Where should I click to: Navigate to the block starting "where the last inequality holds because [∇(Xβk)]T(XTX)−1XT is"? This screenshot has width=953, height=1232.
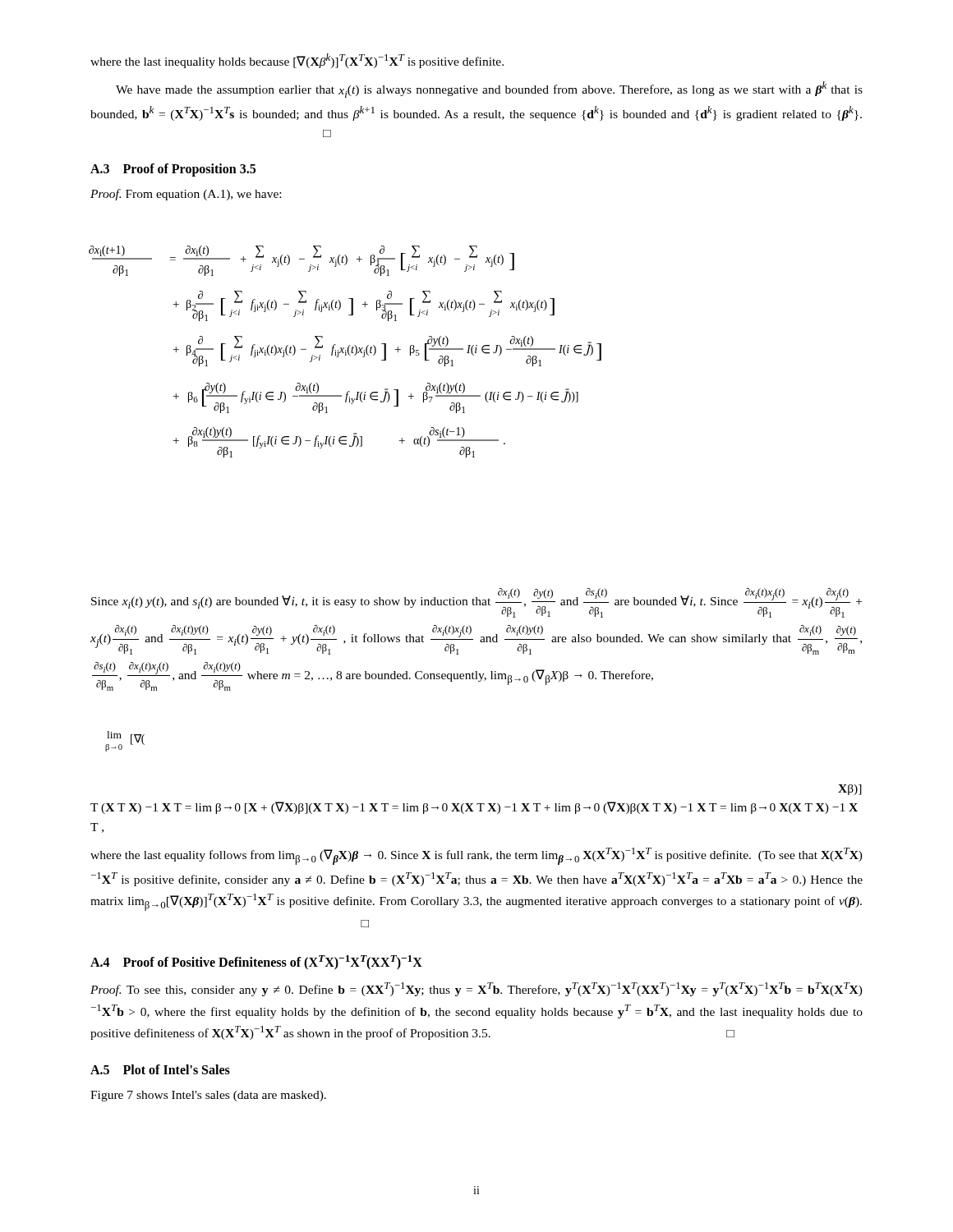click(x=297, y=60)
